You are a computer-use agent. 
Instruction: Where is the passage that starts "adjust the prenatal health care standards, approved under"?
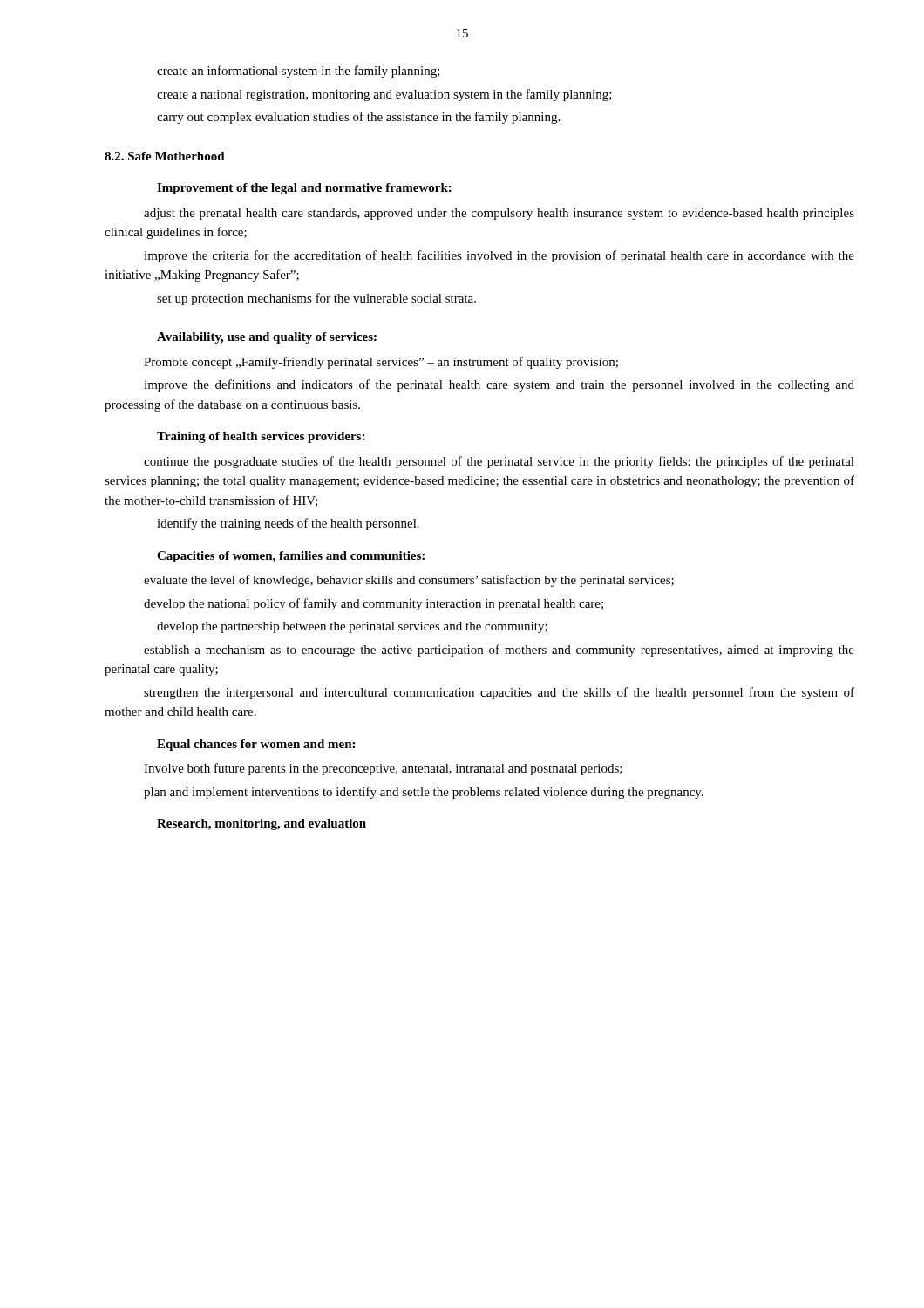479,222
